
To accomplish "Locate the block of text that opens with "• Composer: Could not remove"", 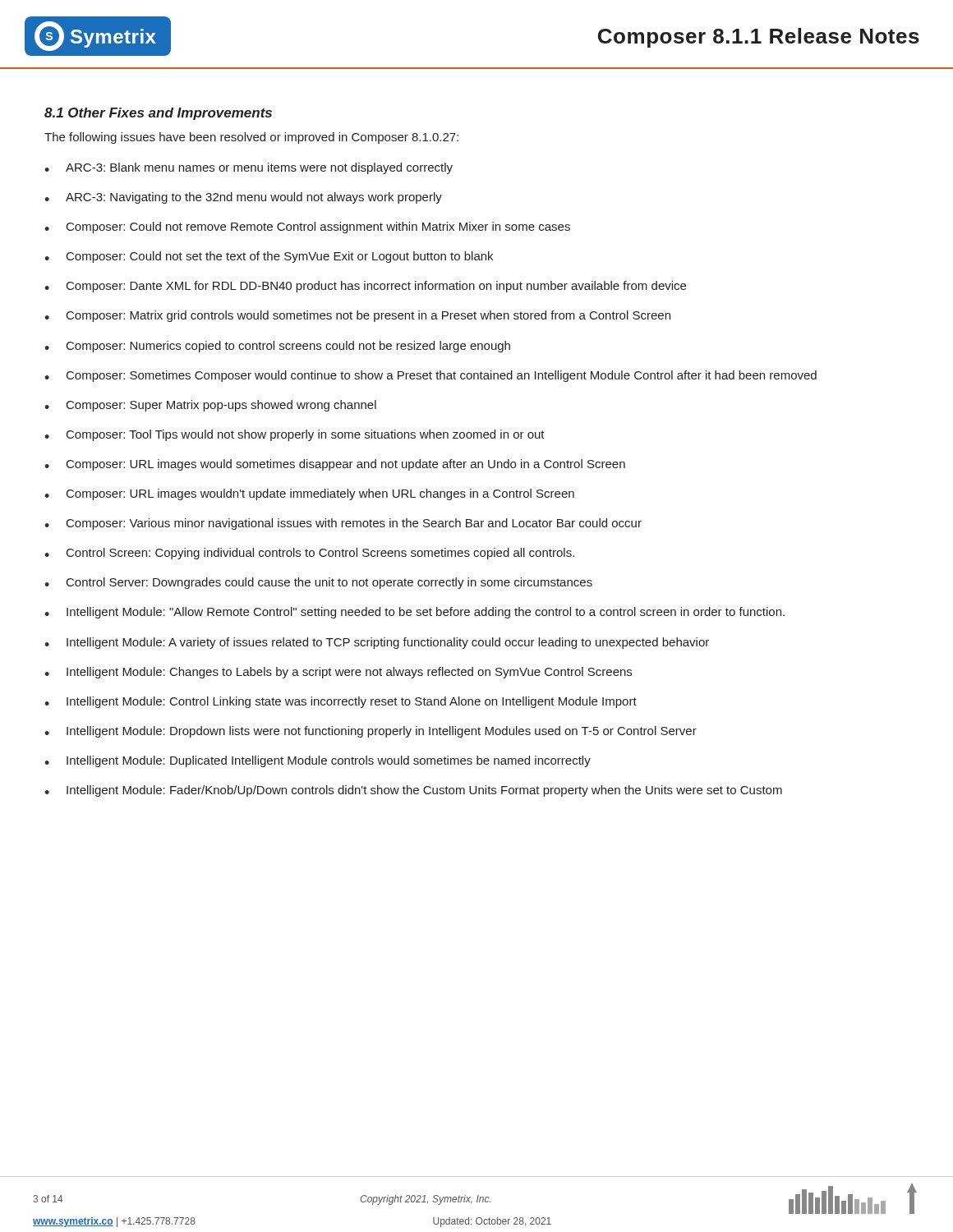I will click(x=476, y=229).
